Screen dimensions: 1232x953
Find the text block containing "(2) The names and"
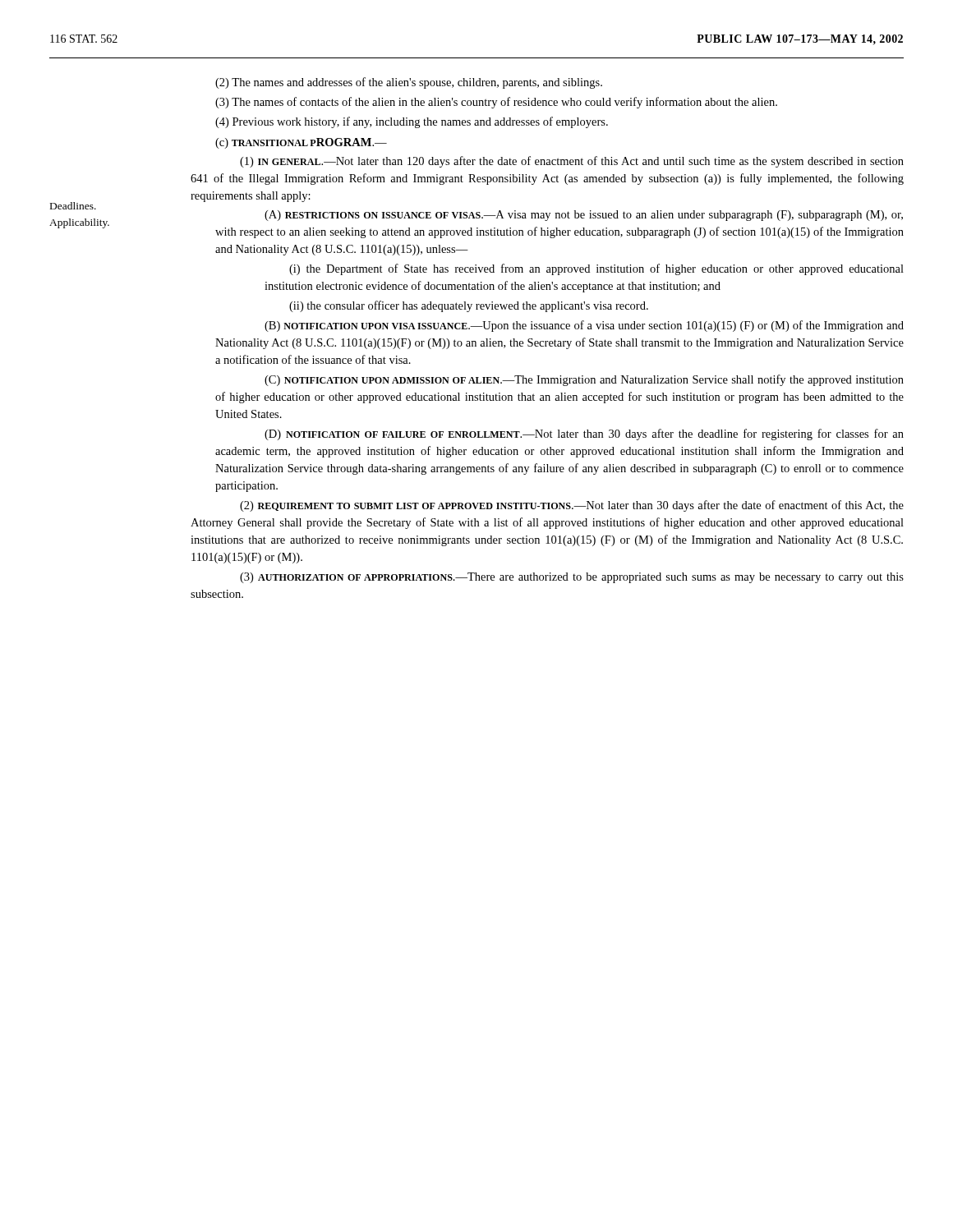[547, 102]
